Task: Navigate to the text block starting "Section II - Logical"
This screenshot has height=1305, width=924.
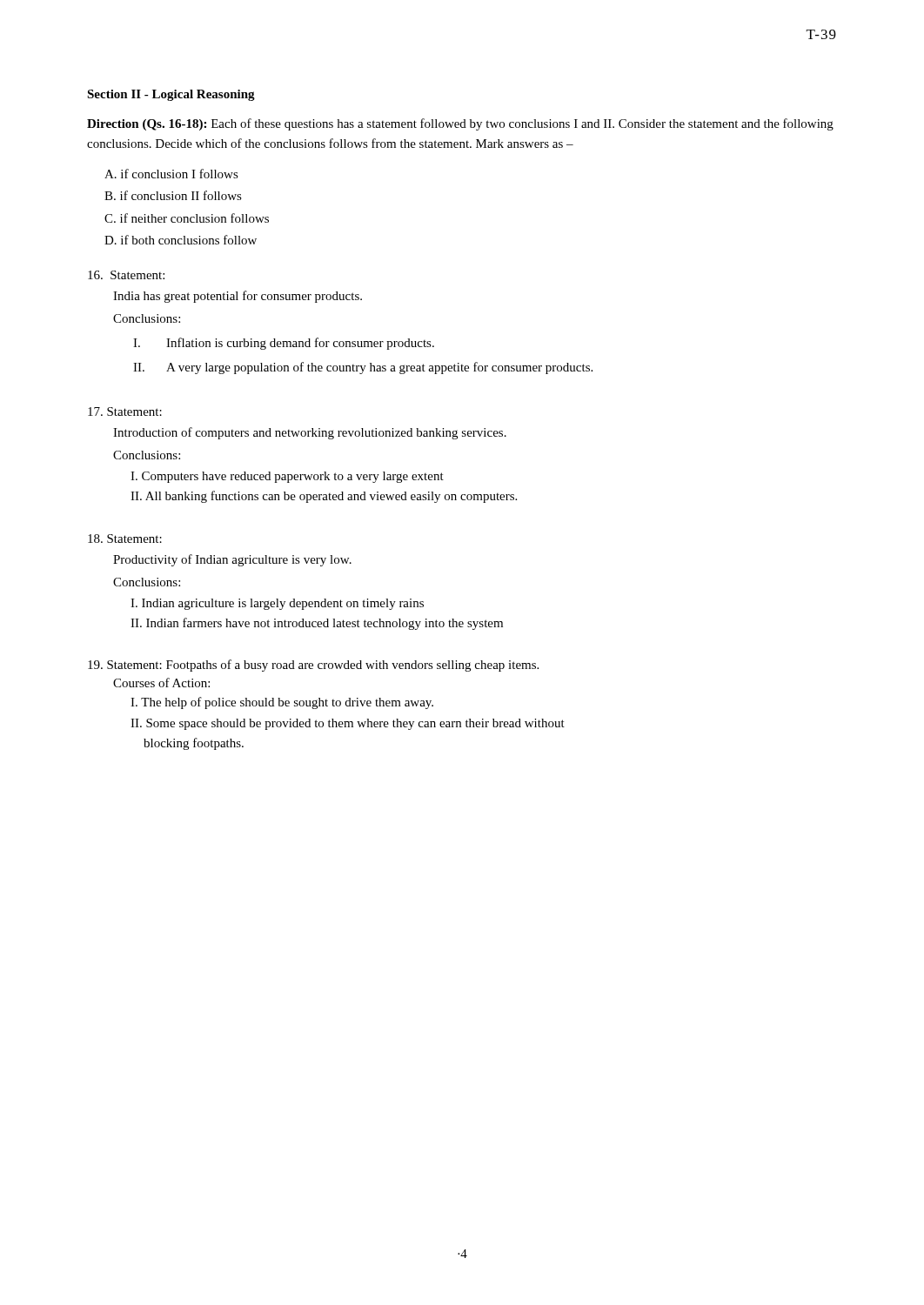Action: pos(171,94)
